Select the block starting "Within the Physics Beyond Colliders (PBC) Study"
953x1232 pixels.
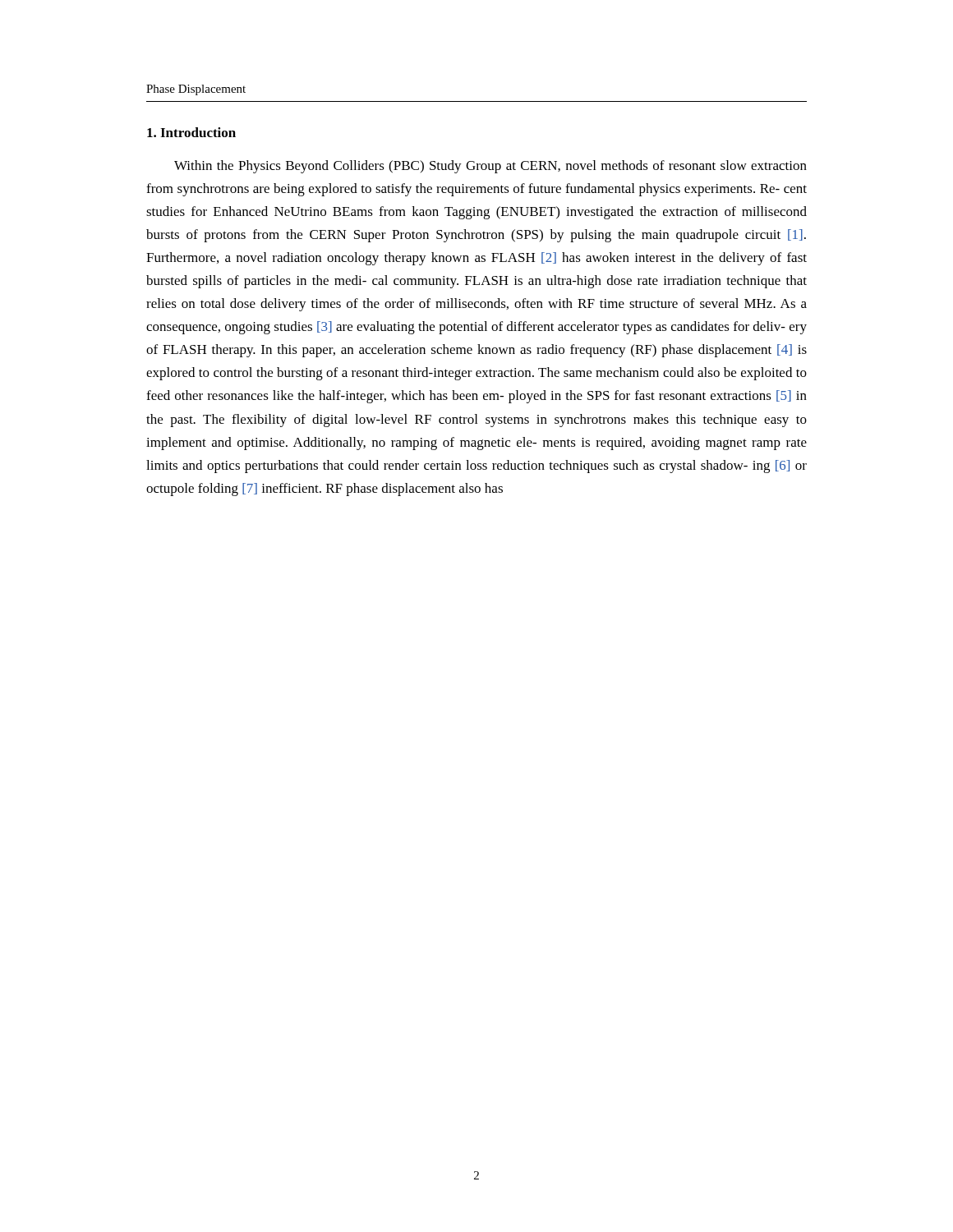(x=476, y=327)
